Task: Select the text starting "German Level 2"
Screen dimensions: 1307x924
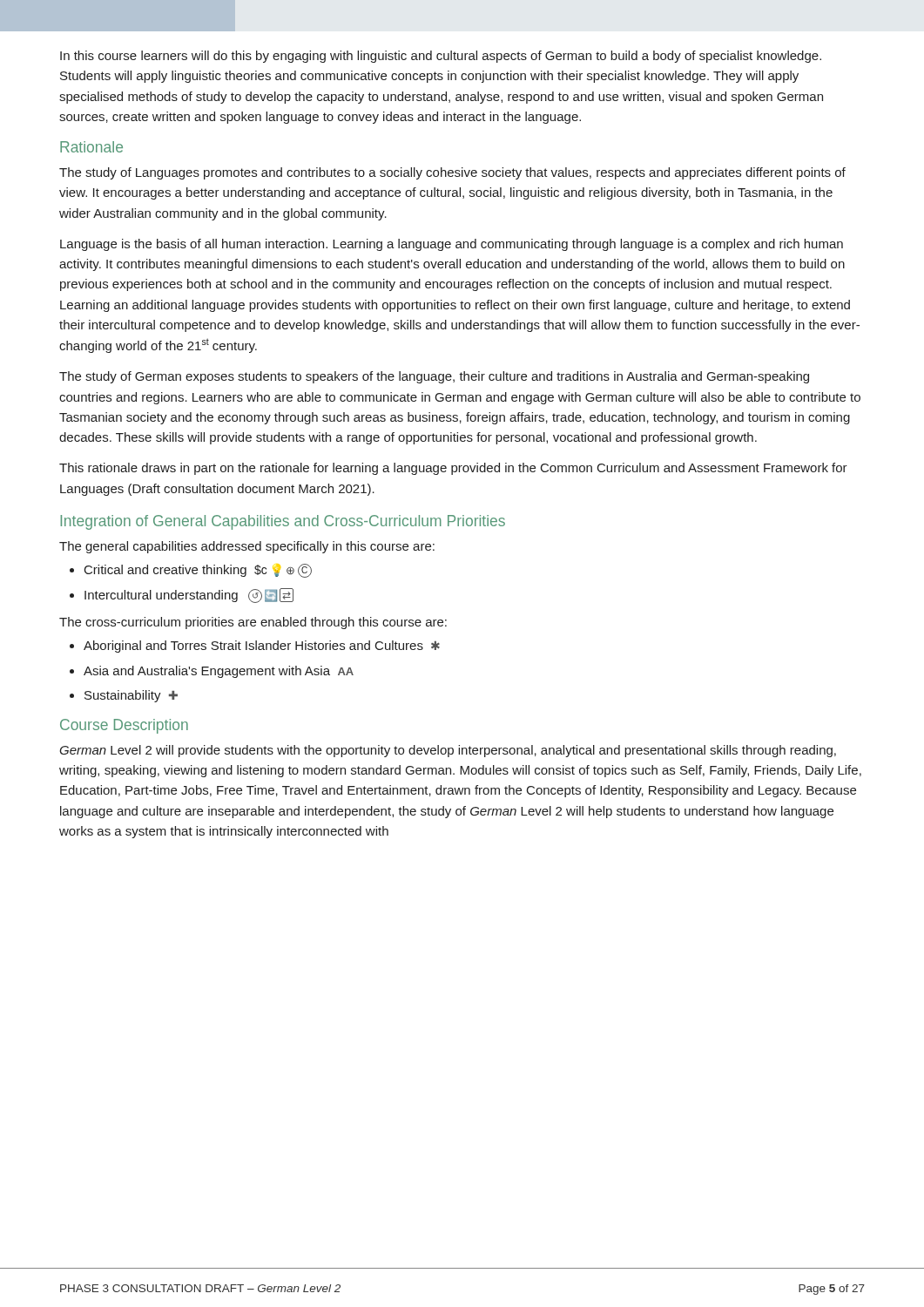Action: click(x=462, y=790)
